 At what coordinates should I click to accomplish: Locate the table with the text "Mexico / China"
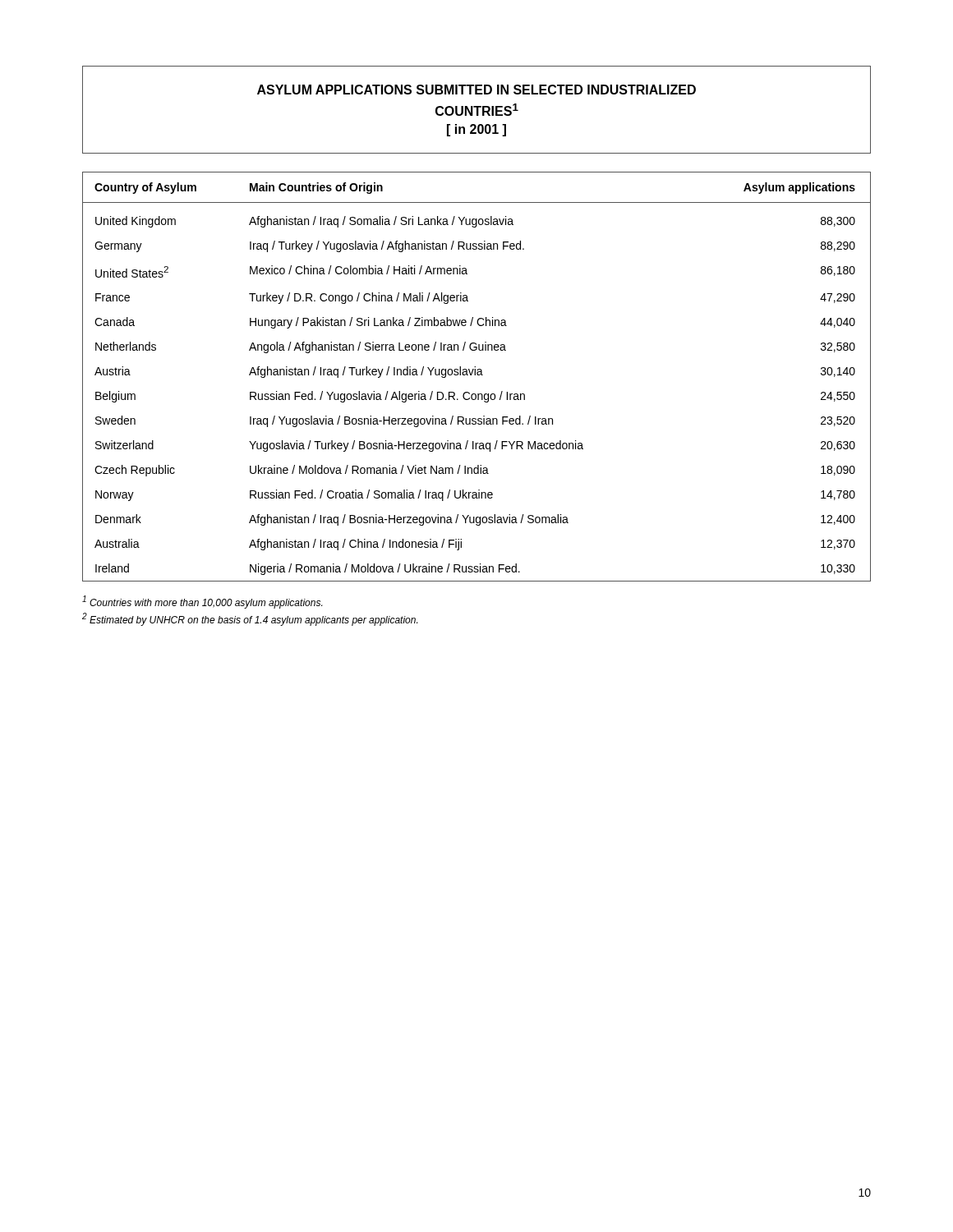coord(476,376)
